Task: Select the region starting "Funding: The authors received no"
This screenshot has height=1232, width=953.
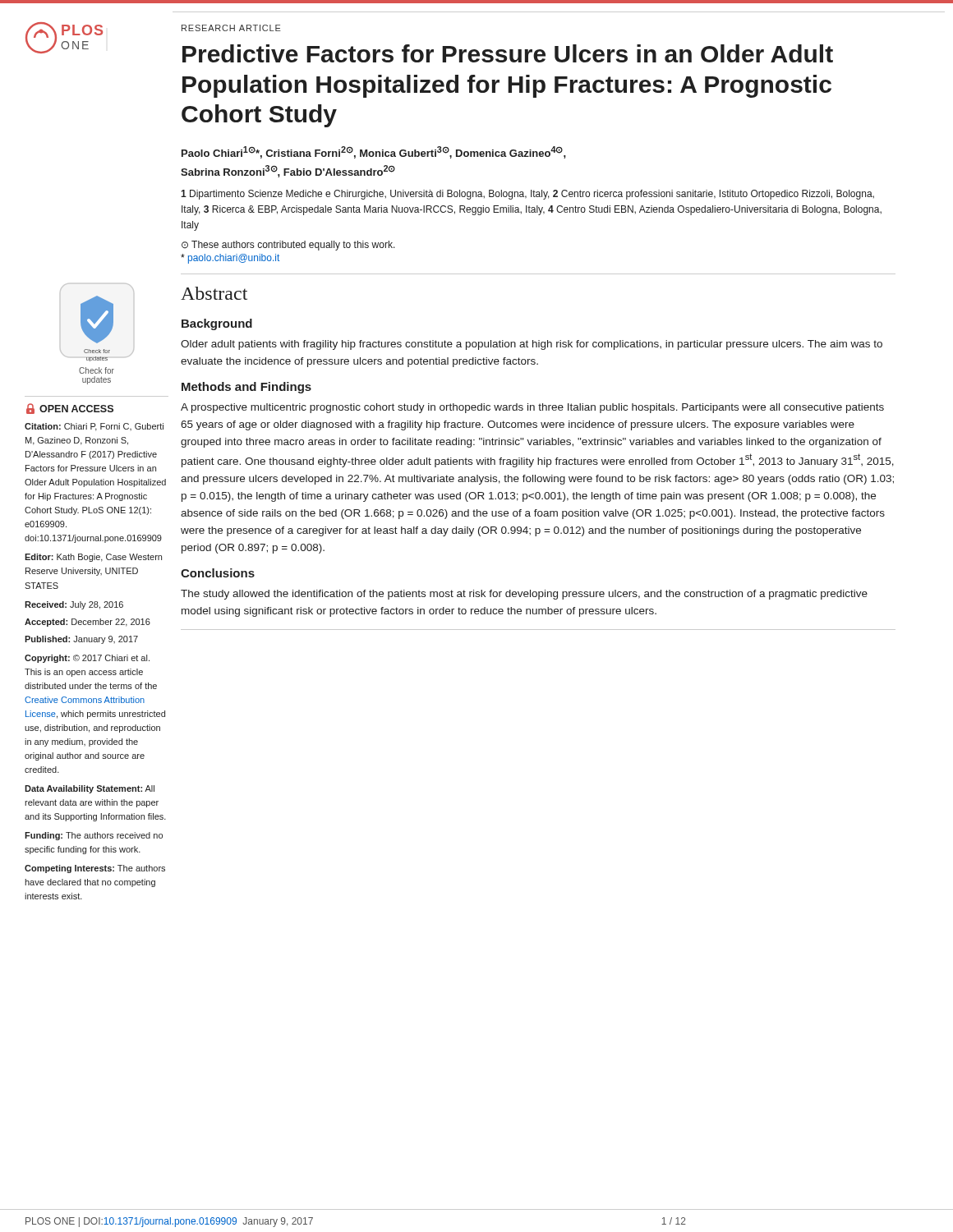Action: (94, 843)
